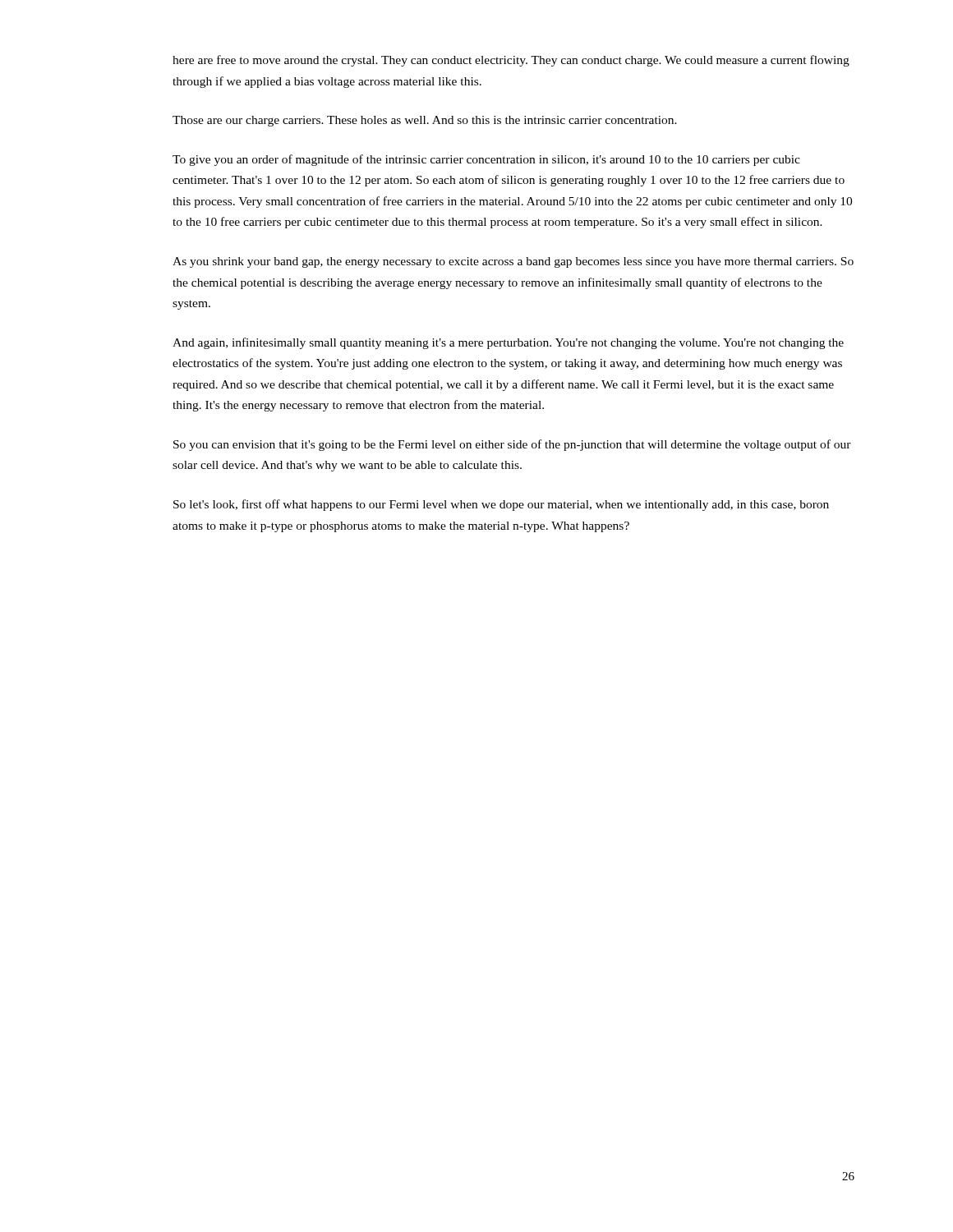Locate the text block that says "Those are our charge carriers. These holes"
Screen dimensions: 1232x953
coord(425,120)
